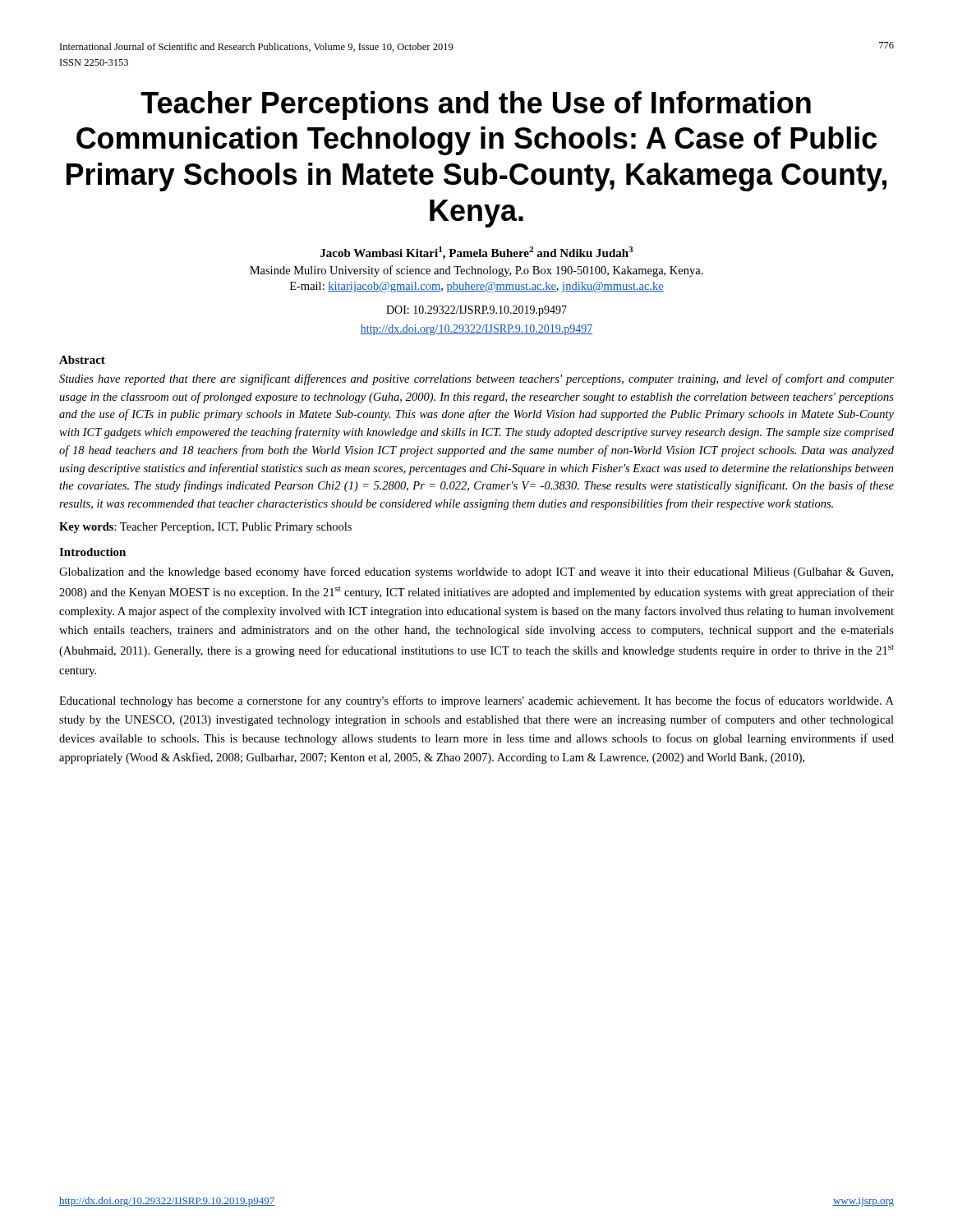
Task: Select the text block containing "Masinde Muliro University of science and"
Action: coord(476,270)
